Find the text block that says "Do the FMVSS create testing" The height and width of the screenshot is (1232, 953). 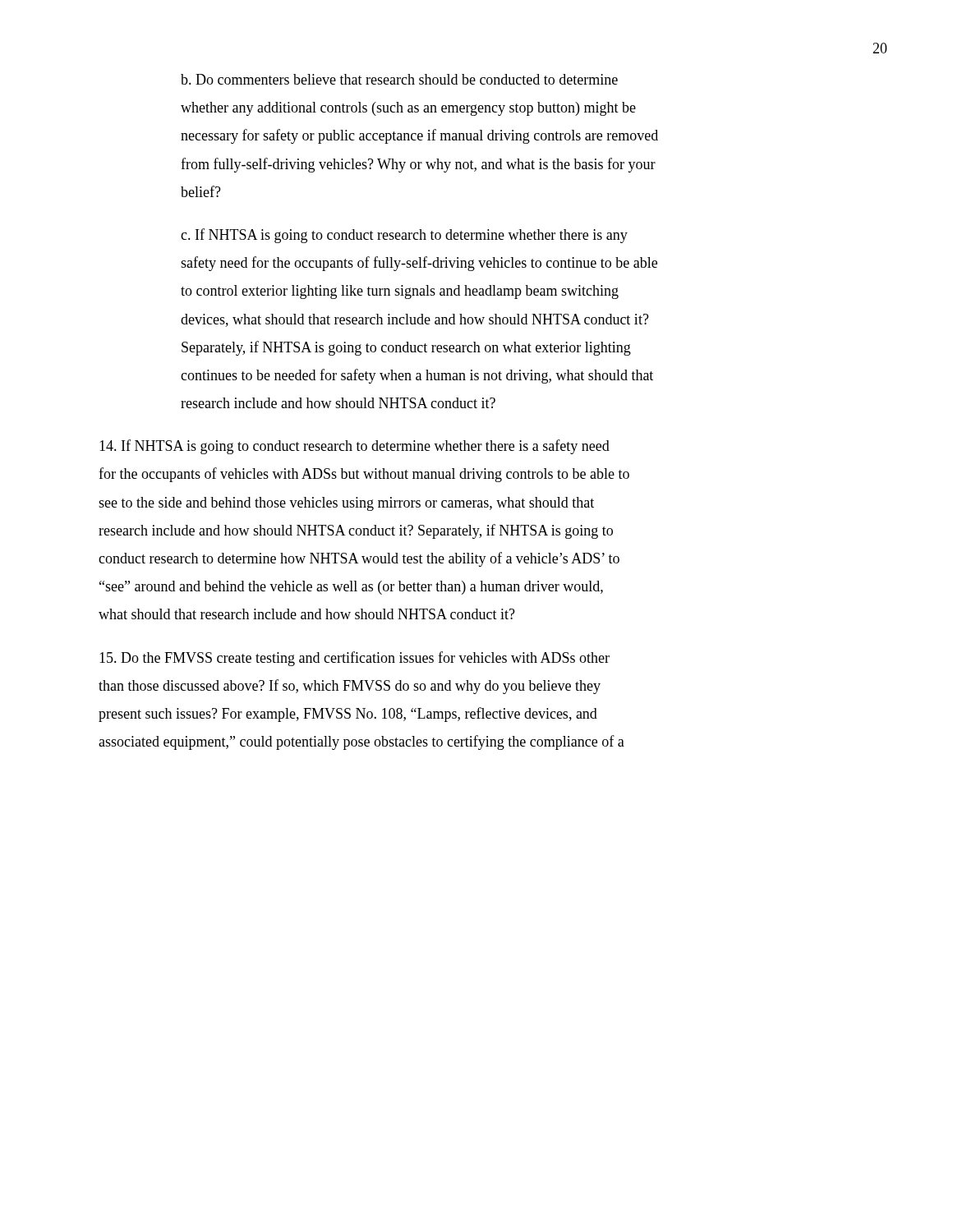[x=493, y=700]
